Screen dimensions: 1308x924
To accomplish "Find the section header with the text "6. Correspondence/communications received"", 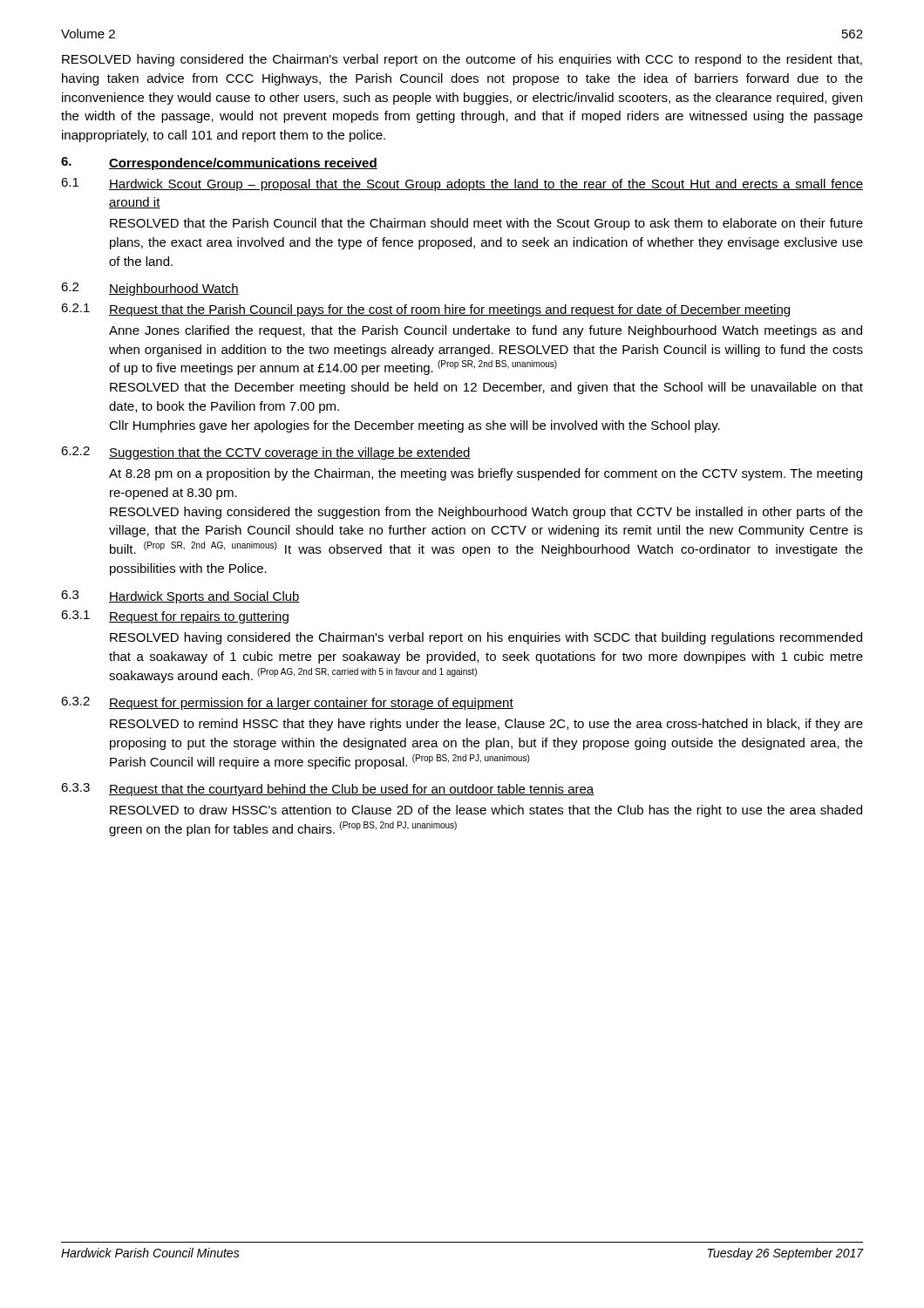I will click(x=219, y=164).
